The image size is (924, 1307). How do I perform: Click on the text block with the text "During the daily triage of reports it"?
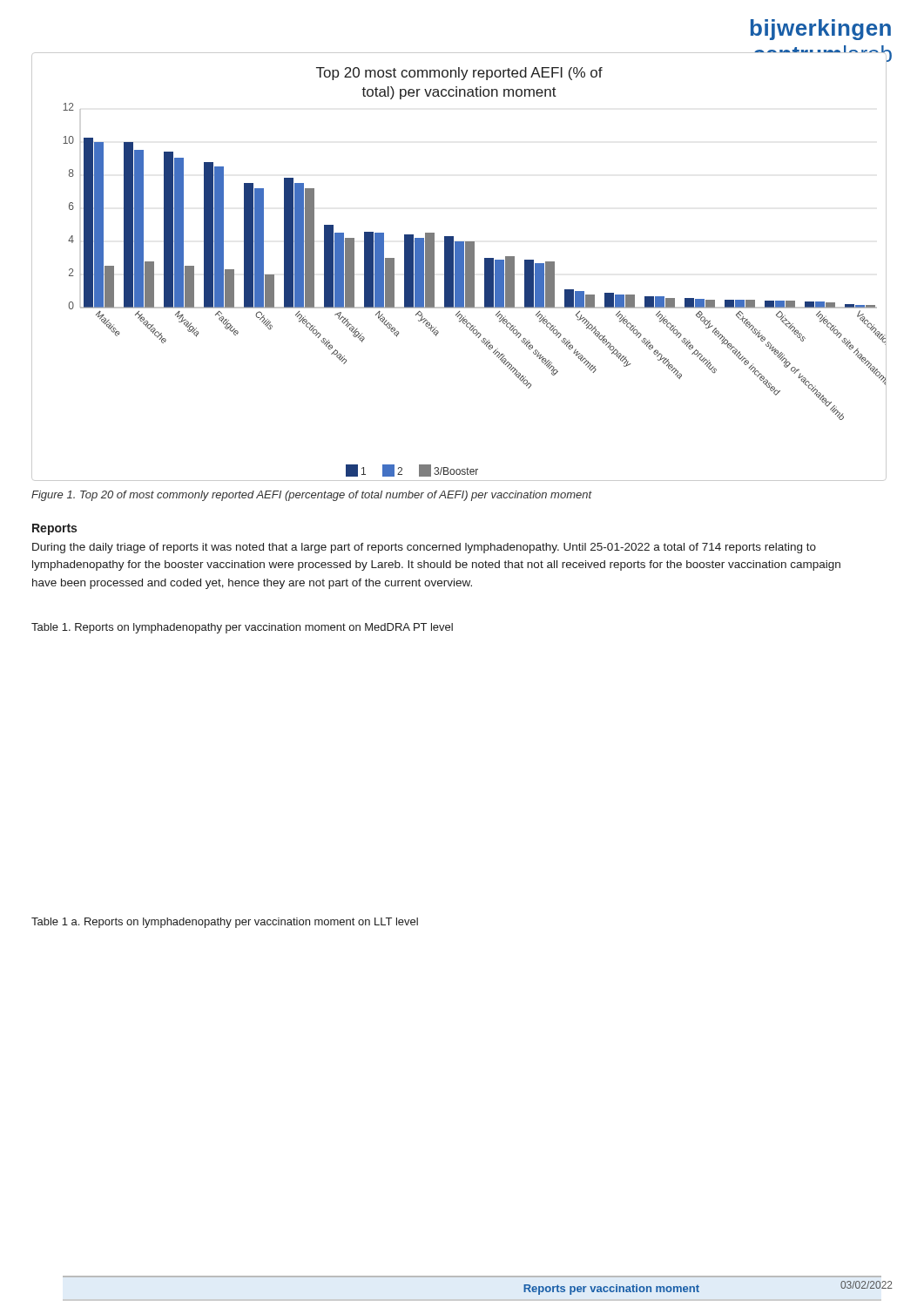pos(436,564)
